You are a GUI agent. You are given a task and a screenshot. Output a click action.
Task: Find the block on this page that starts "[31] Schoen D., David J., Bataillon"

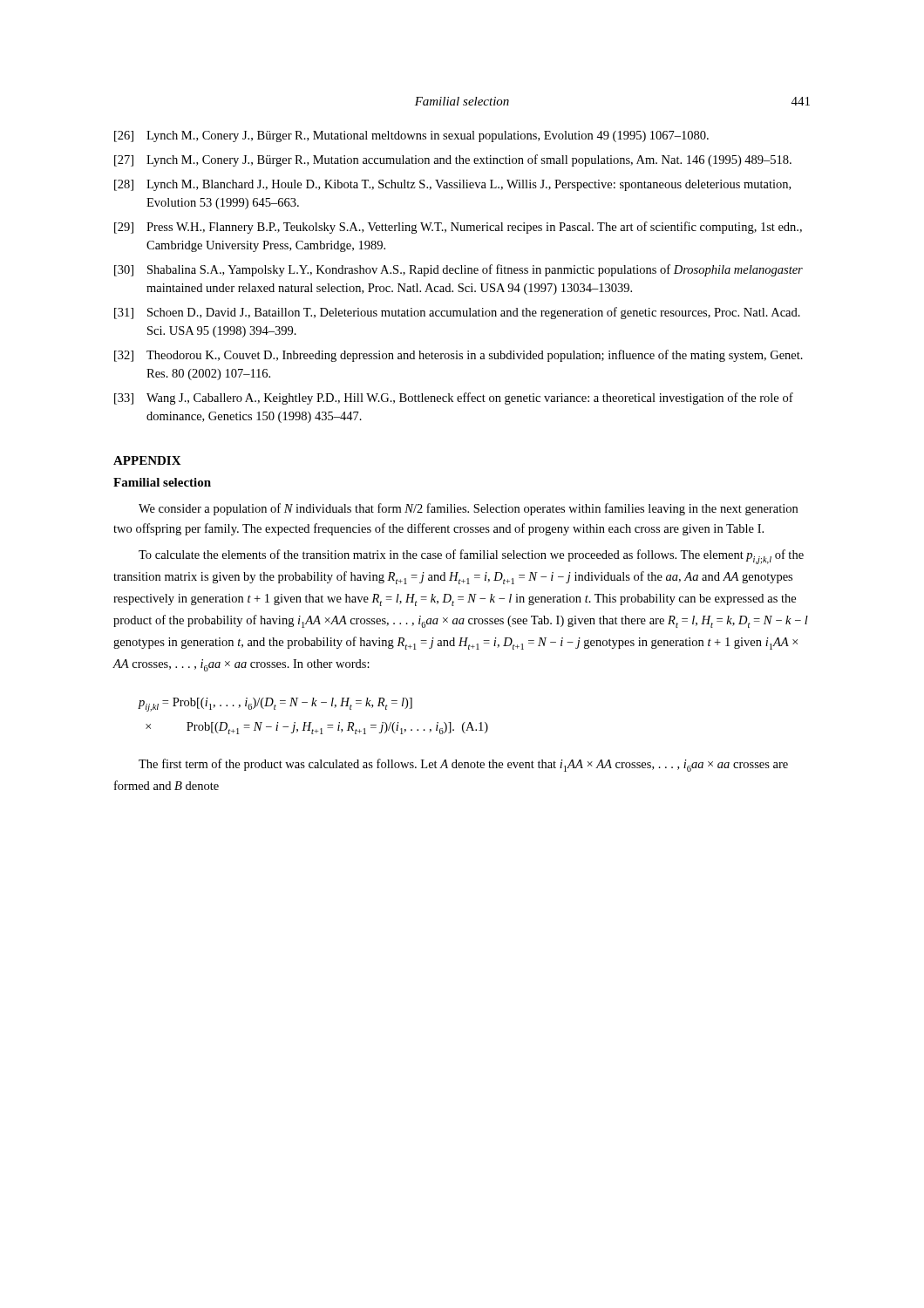pos(462,322)
